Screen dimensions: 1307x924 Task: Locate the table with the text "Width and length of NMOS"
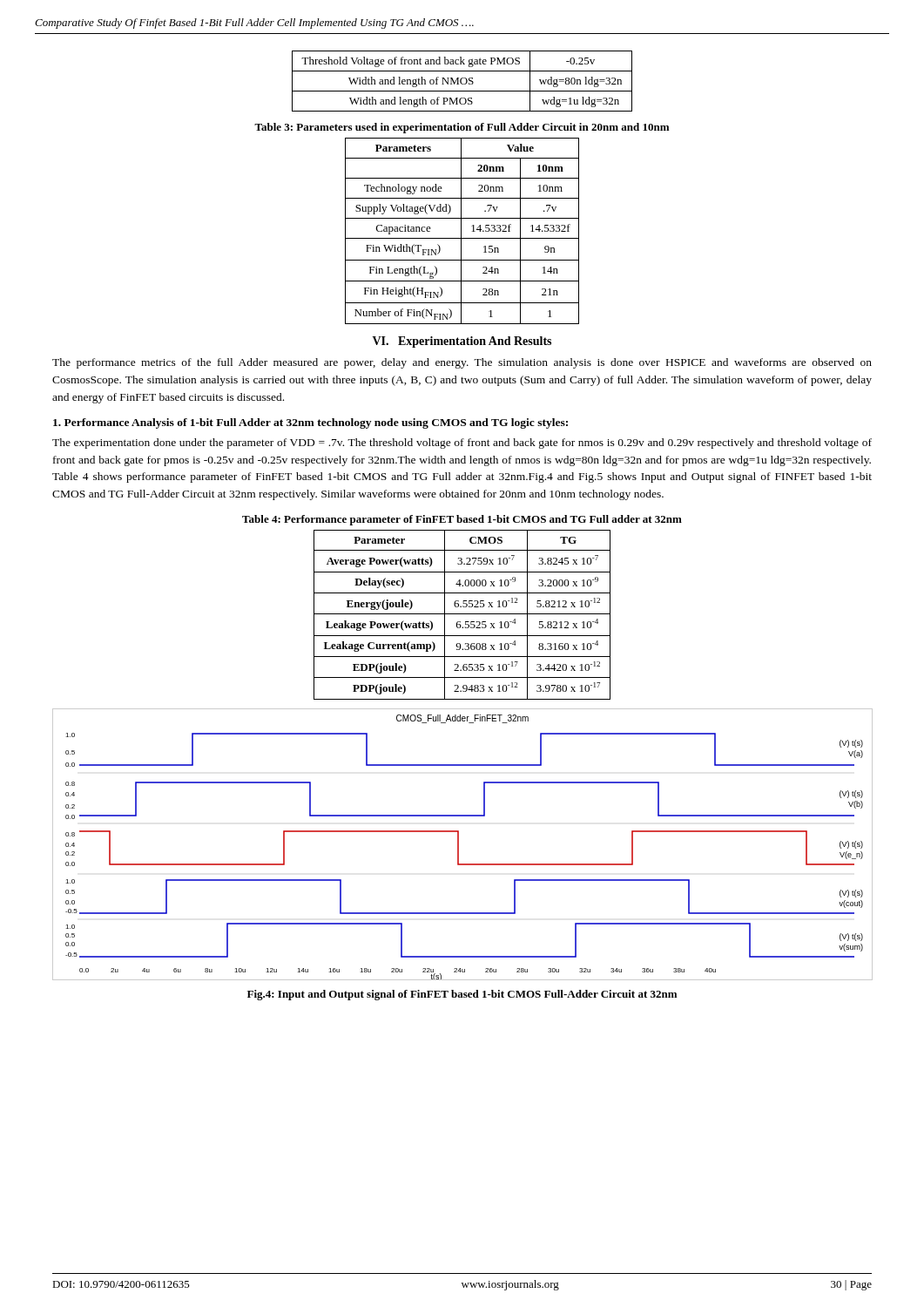click(x=462, y=81)
